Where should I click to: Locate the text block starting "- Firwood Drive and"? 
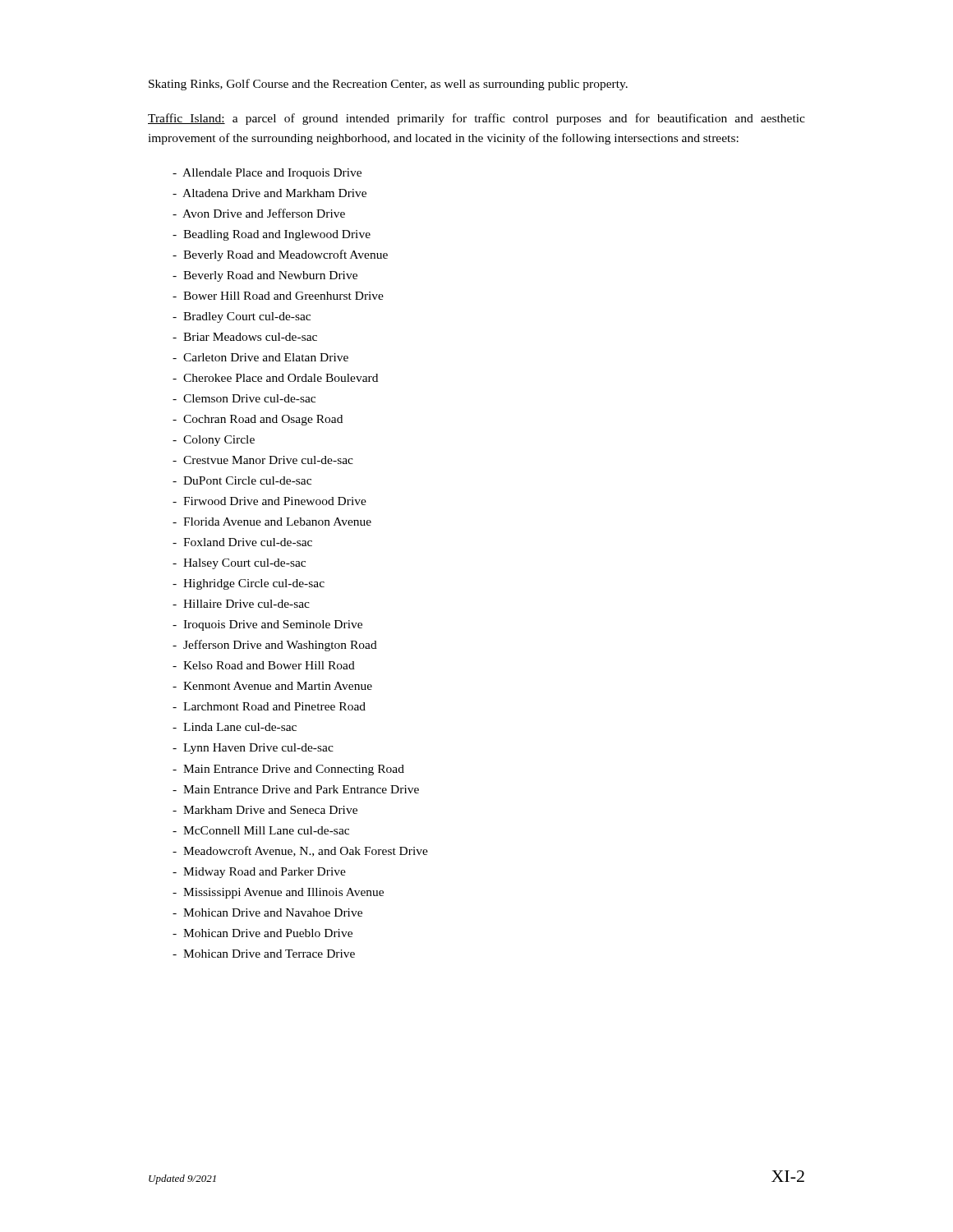point(269,501)
